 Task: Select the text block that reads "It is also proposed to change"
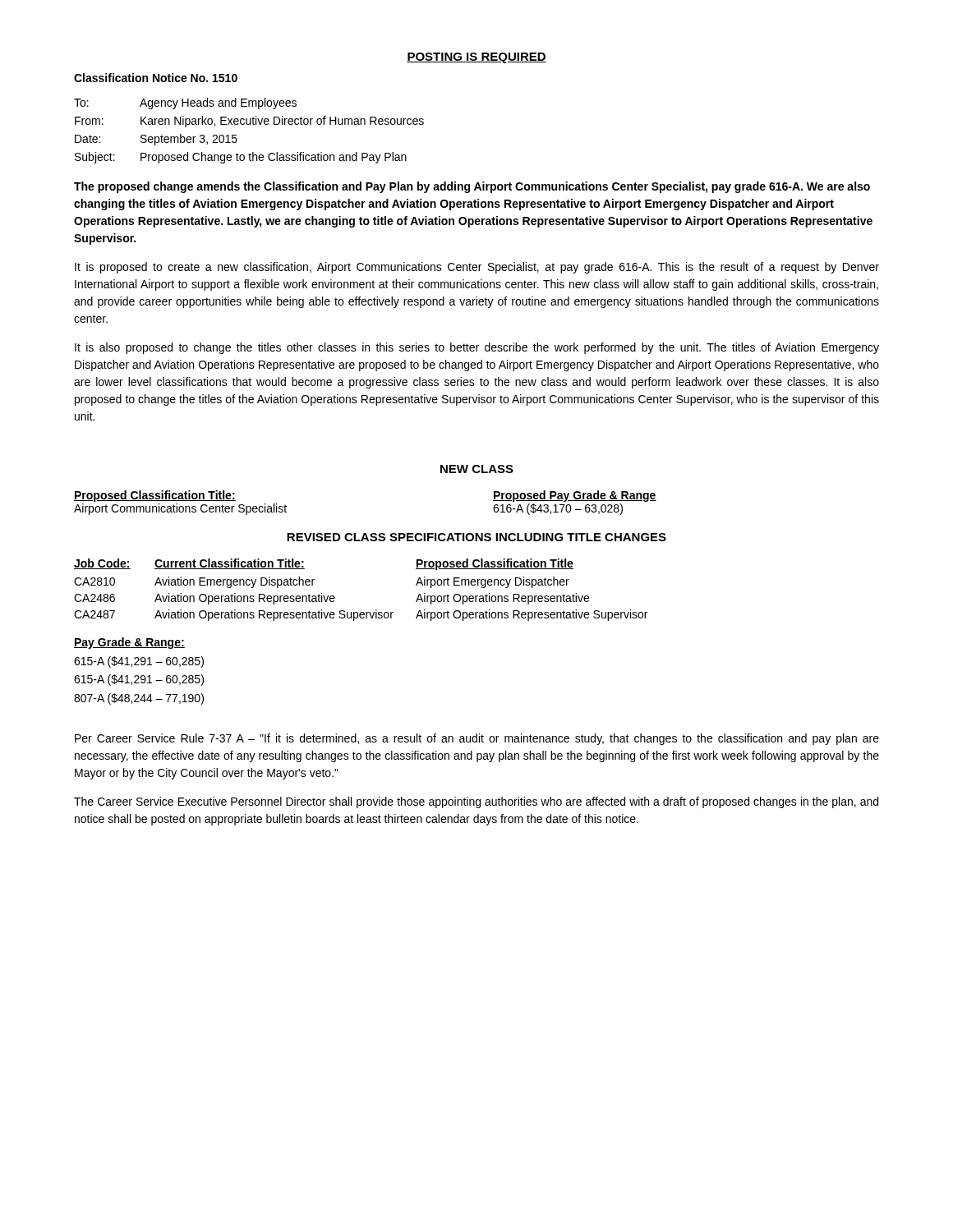point(476,382)
